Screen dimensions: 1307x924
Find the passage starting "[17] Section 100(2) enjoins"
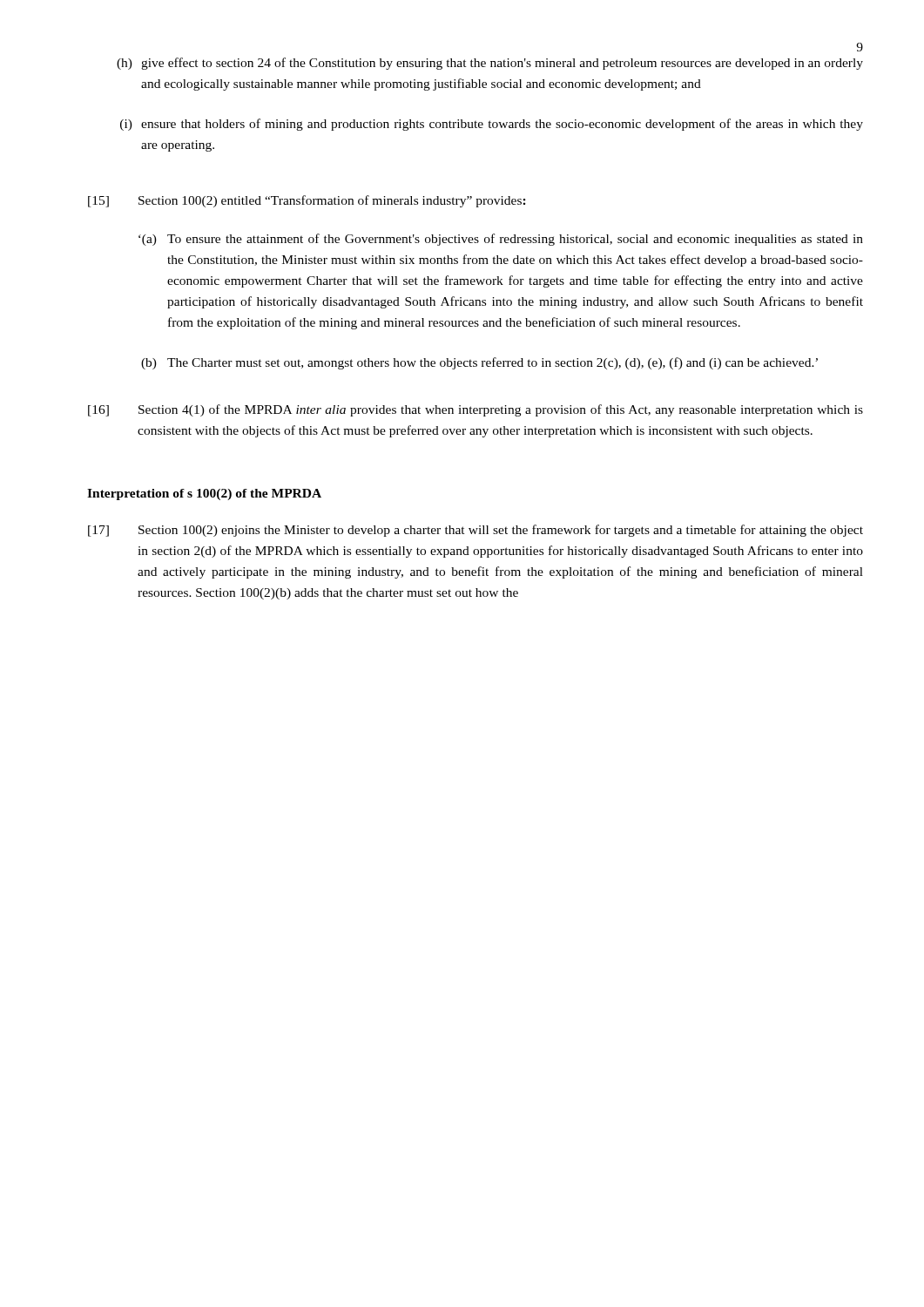point(475,561)
